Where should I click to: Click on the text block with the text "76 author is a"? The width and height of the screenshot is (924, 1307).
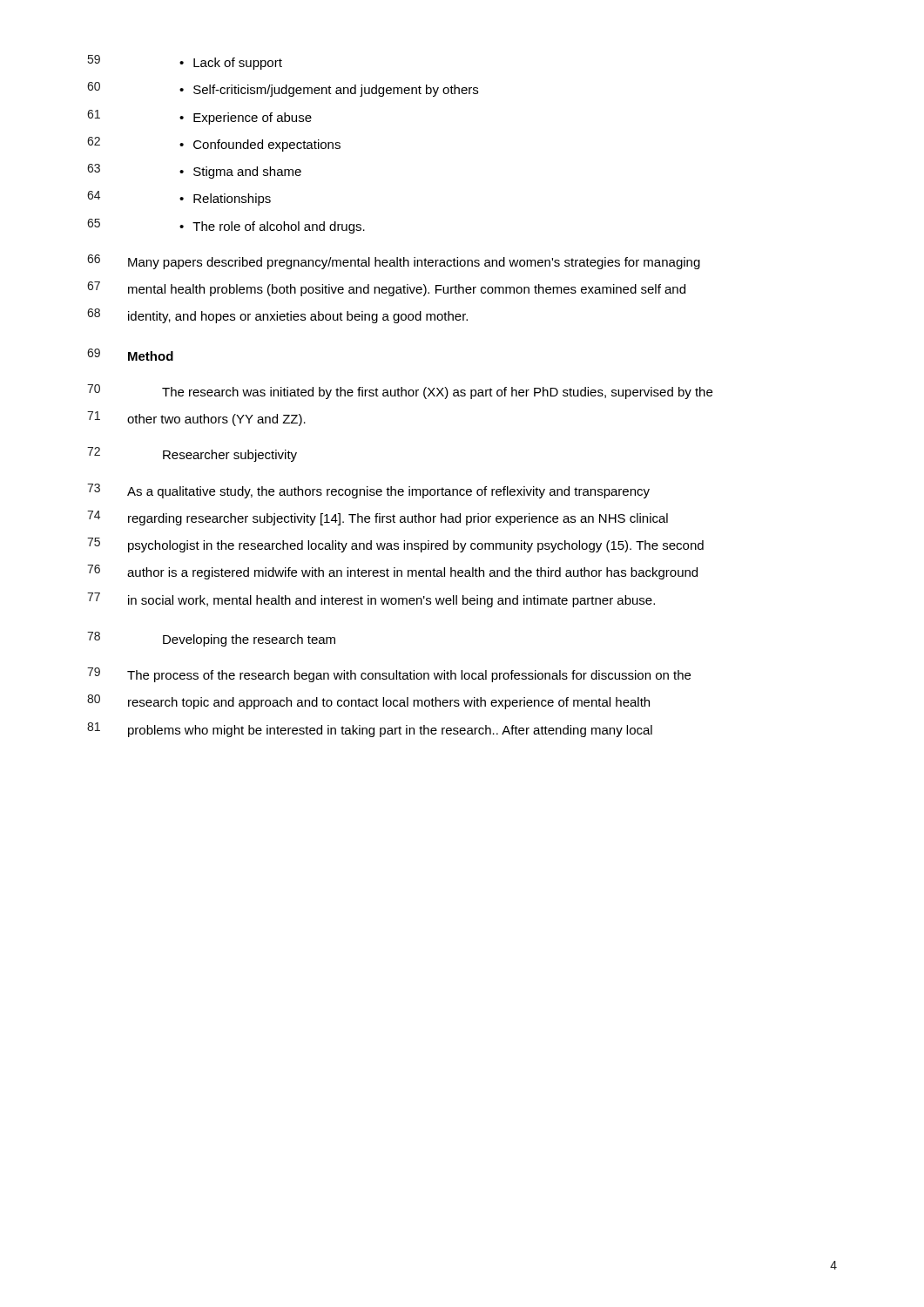(x=462, y=572)
